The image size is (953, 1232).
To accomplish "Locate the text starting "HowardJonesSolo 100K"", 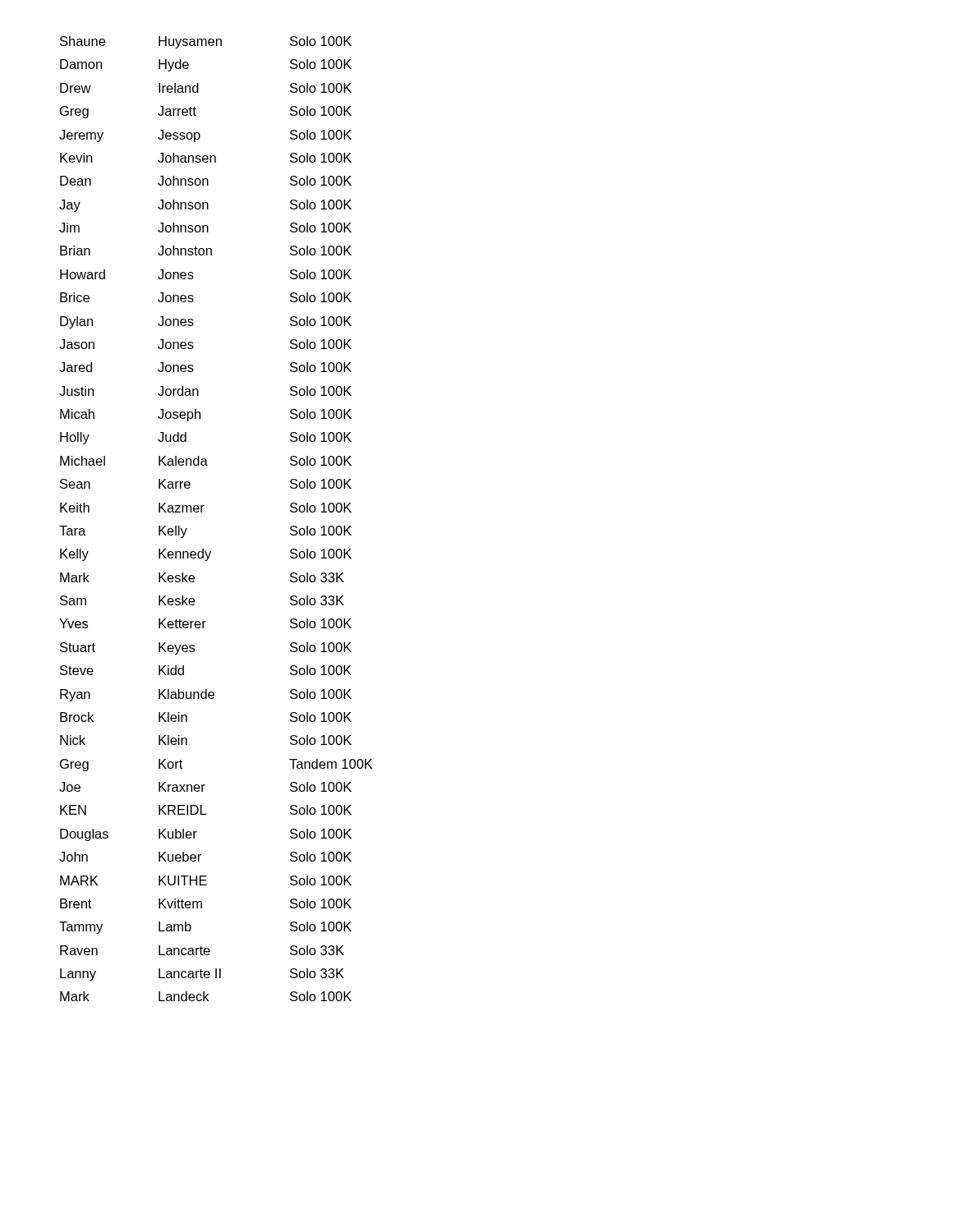I will (x=81, y=274).
